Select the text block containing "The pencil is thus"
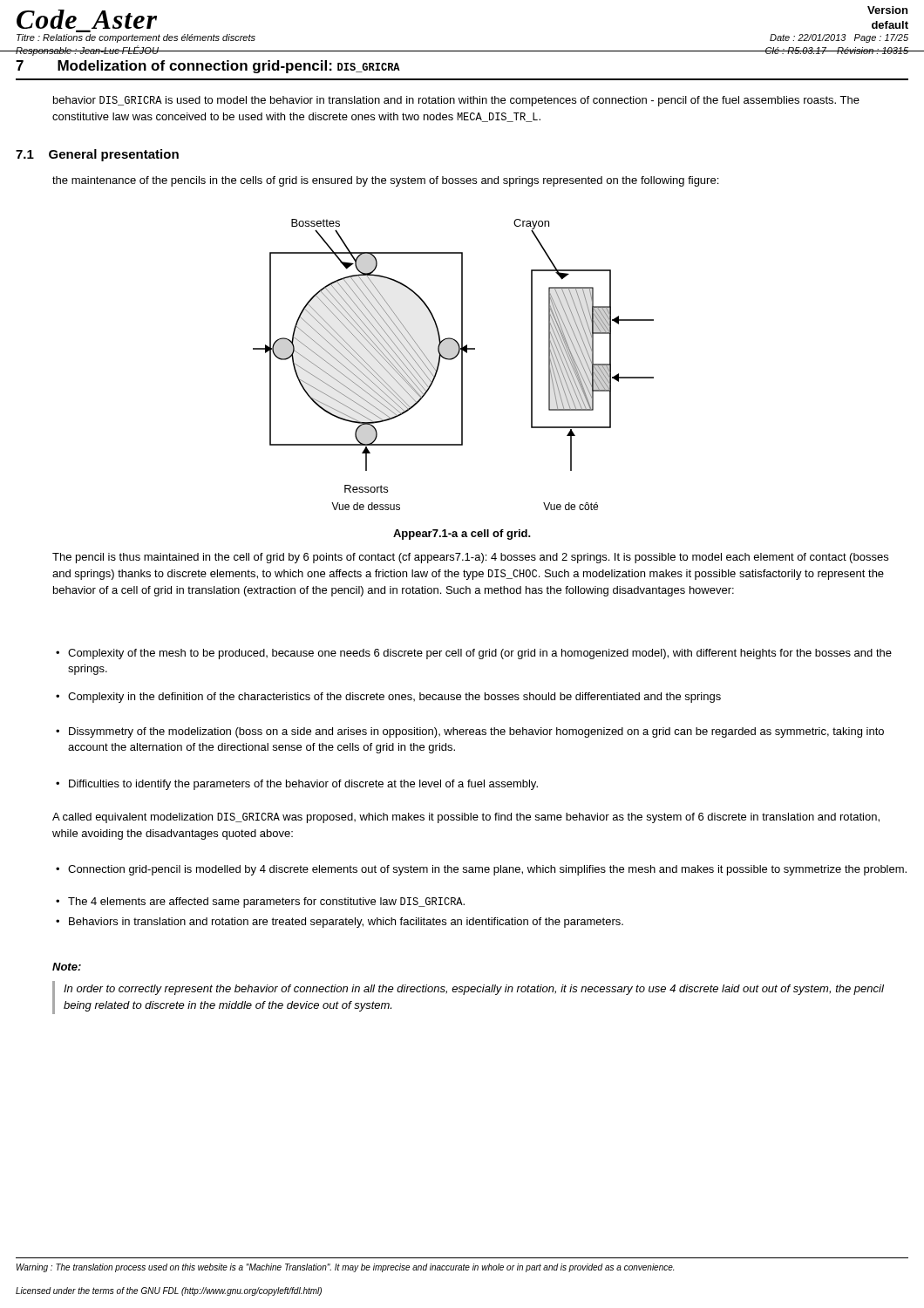 click(x=480, y=574)
